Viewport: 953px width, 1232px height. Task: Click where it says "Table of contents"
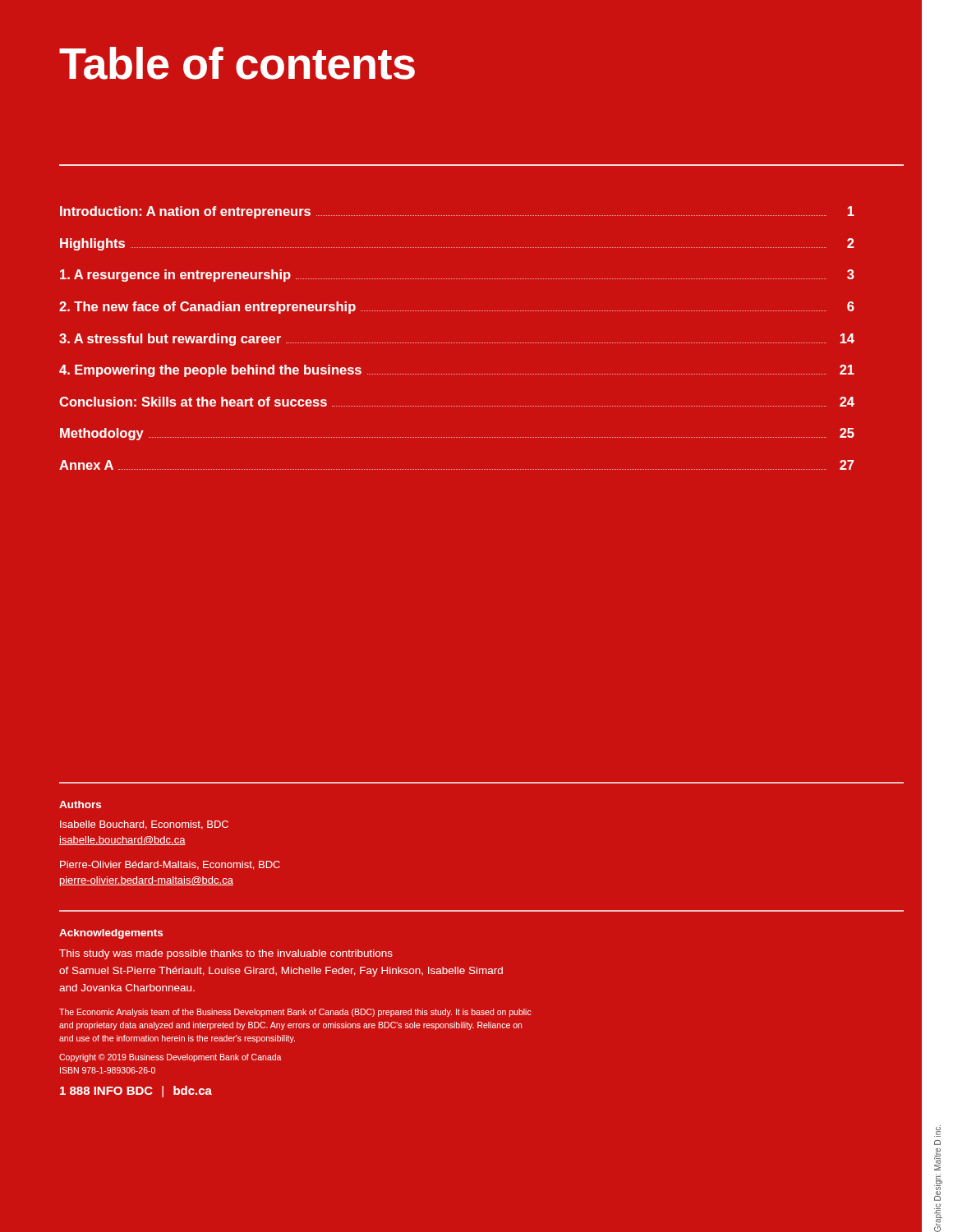coord(237,63)
